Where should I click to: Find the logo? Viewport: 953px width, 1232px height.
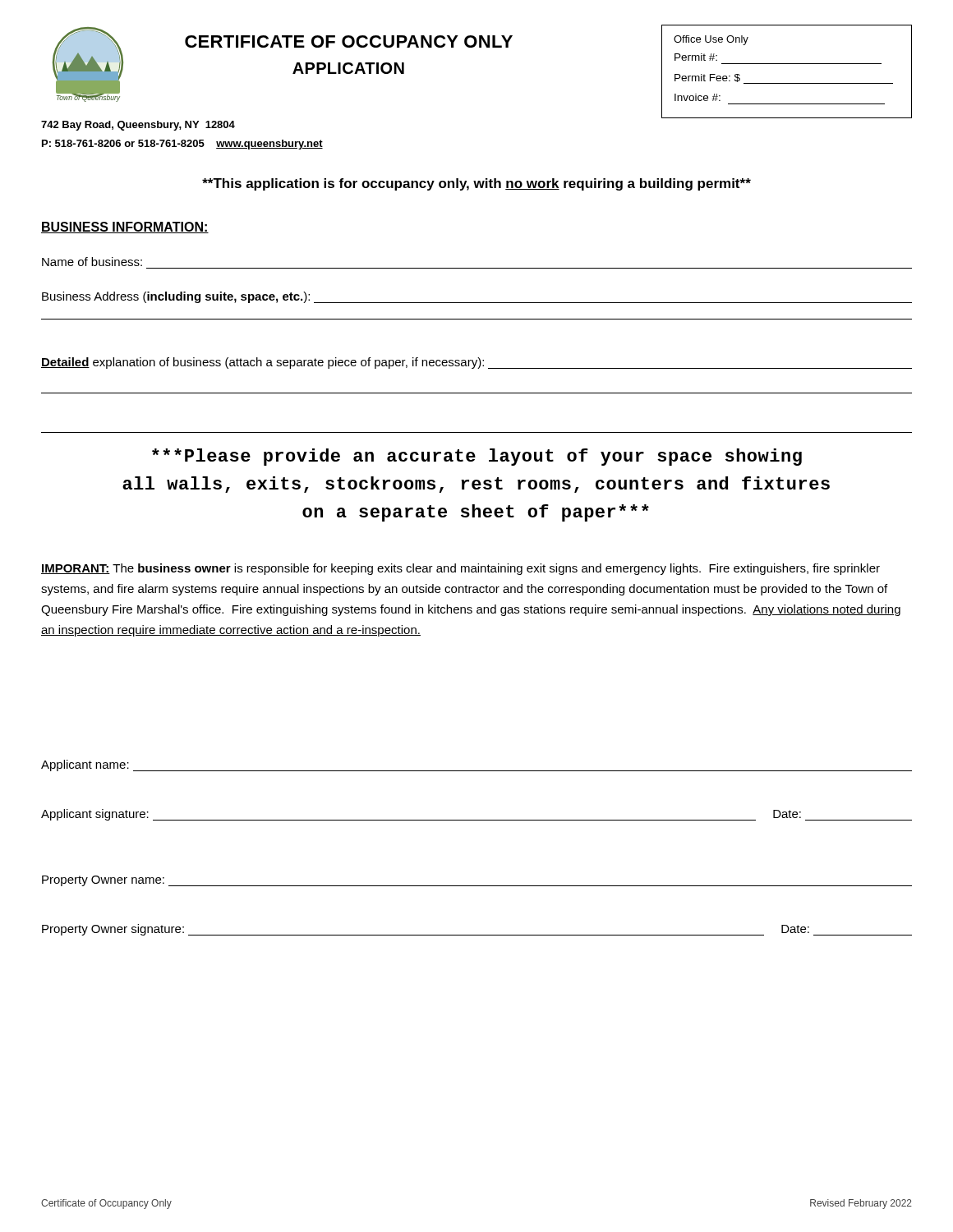coord(88,67)
